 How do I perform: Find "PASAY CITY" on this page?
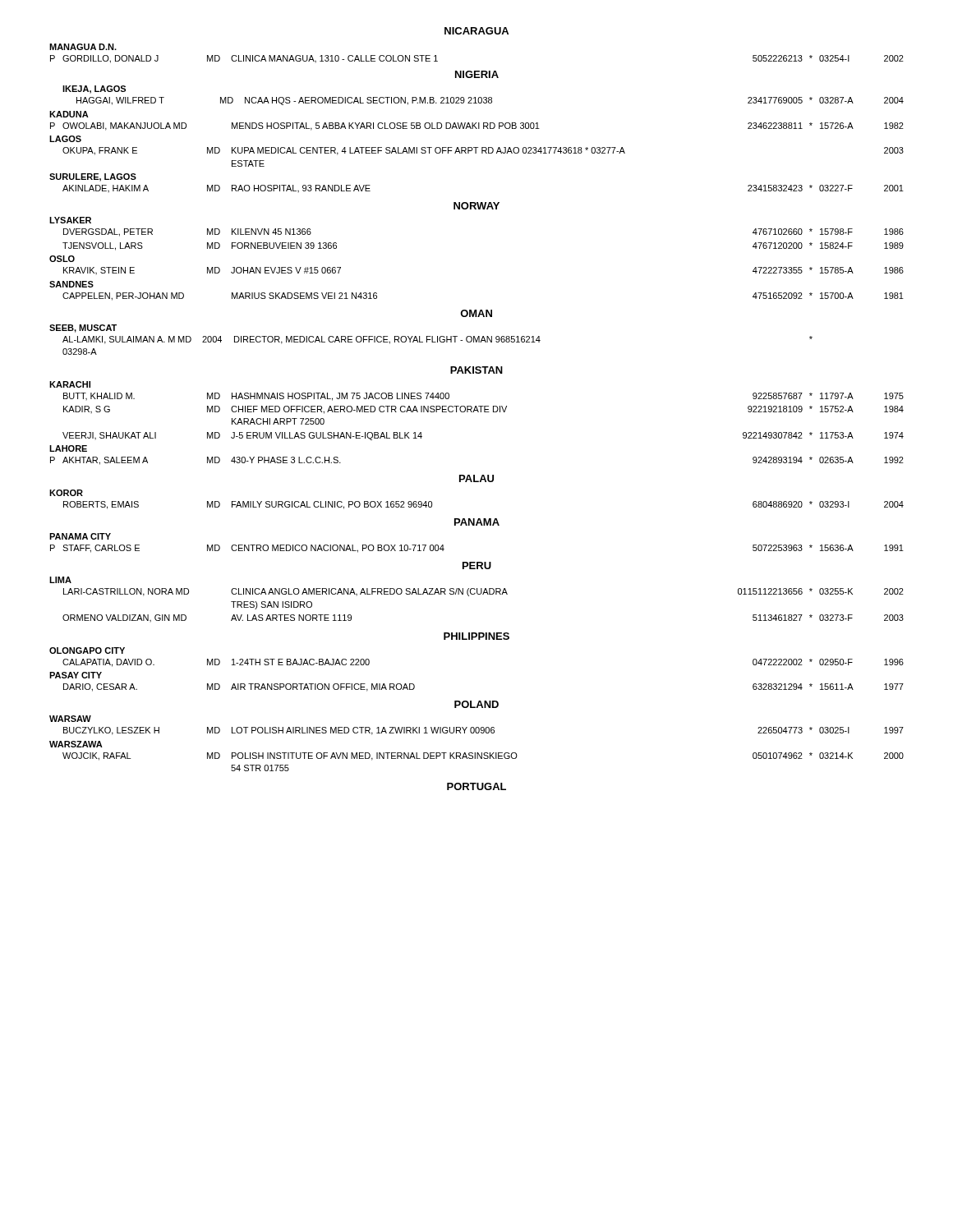tap(76, 675)
